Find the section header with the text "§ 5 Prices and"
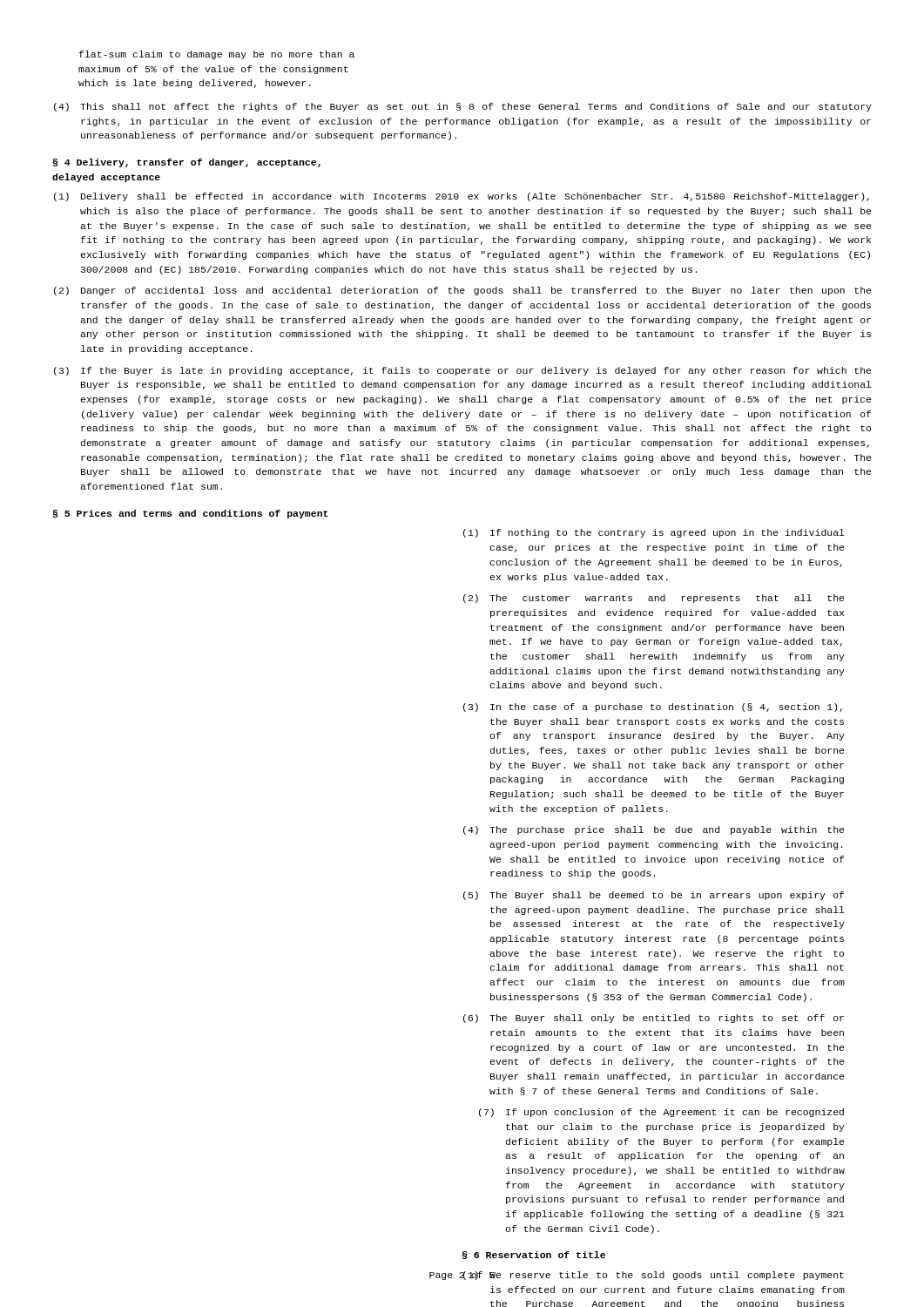 [191, 513]
